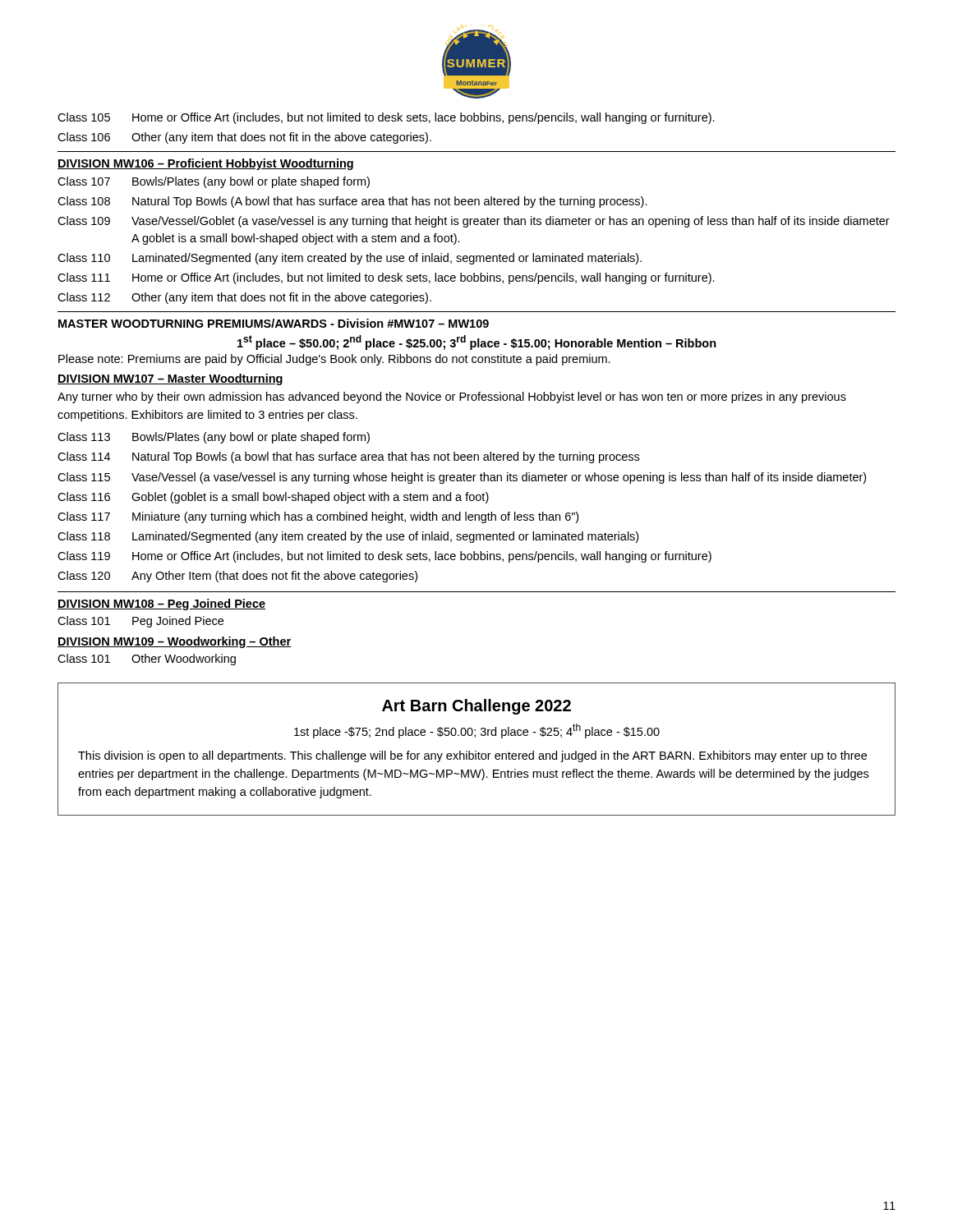953x1232 pixels.
Task: Navigate to the block starting "Class 109 Vase/Vessel/Goblet (a vase/vessel is"
Action: tap(476, 230)
